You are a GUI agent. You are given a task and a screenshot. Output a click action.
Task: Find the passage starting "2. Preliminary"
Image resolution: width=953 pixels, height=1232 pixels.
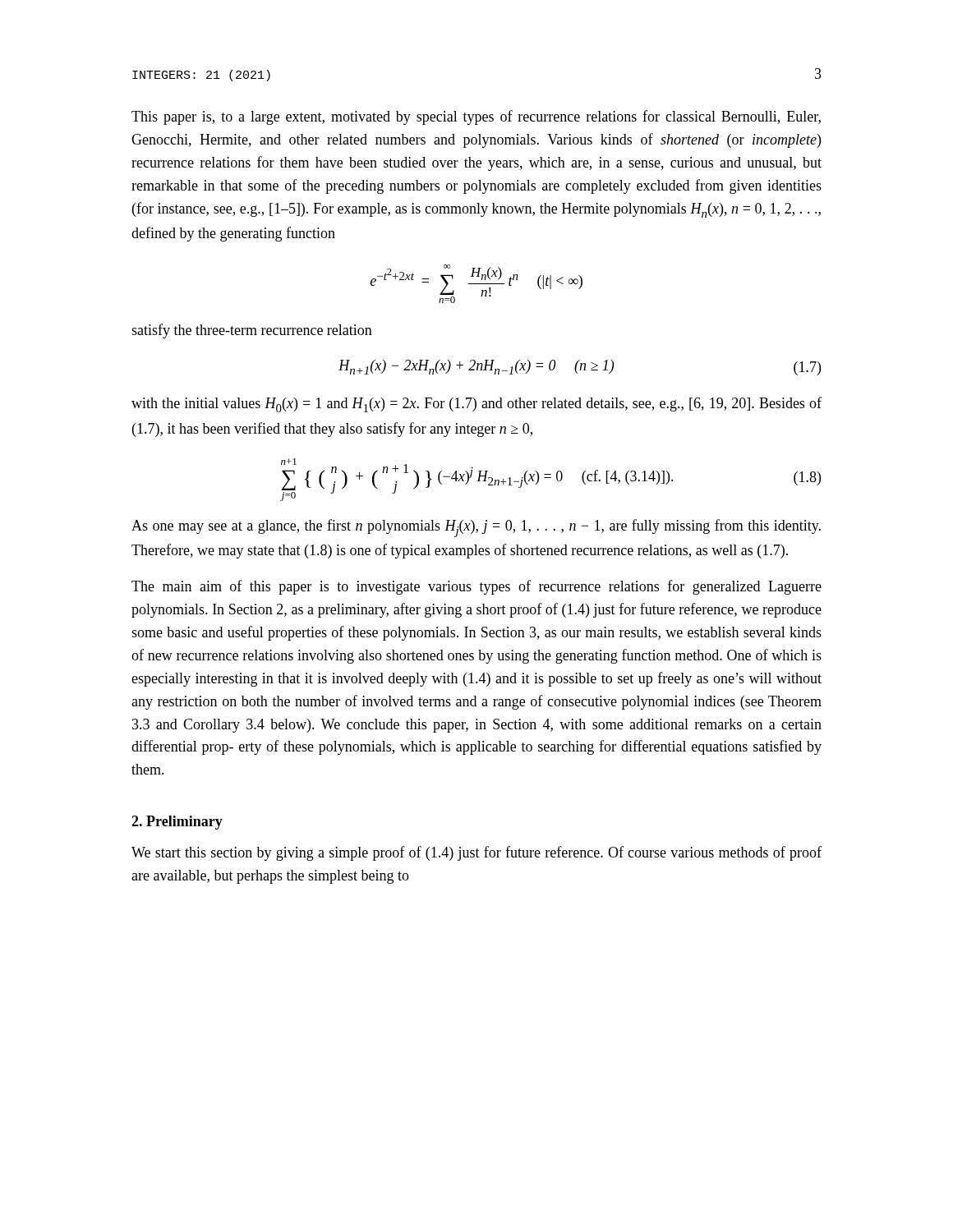pyautogui.click(x=177, y=822)
